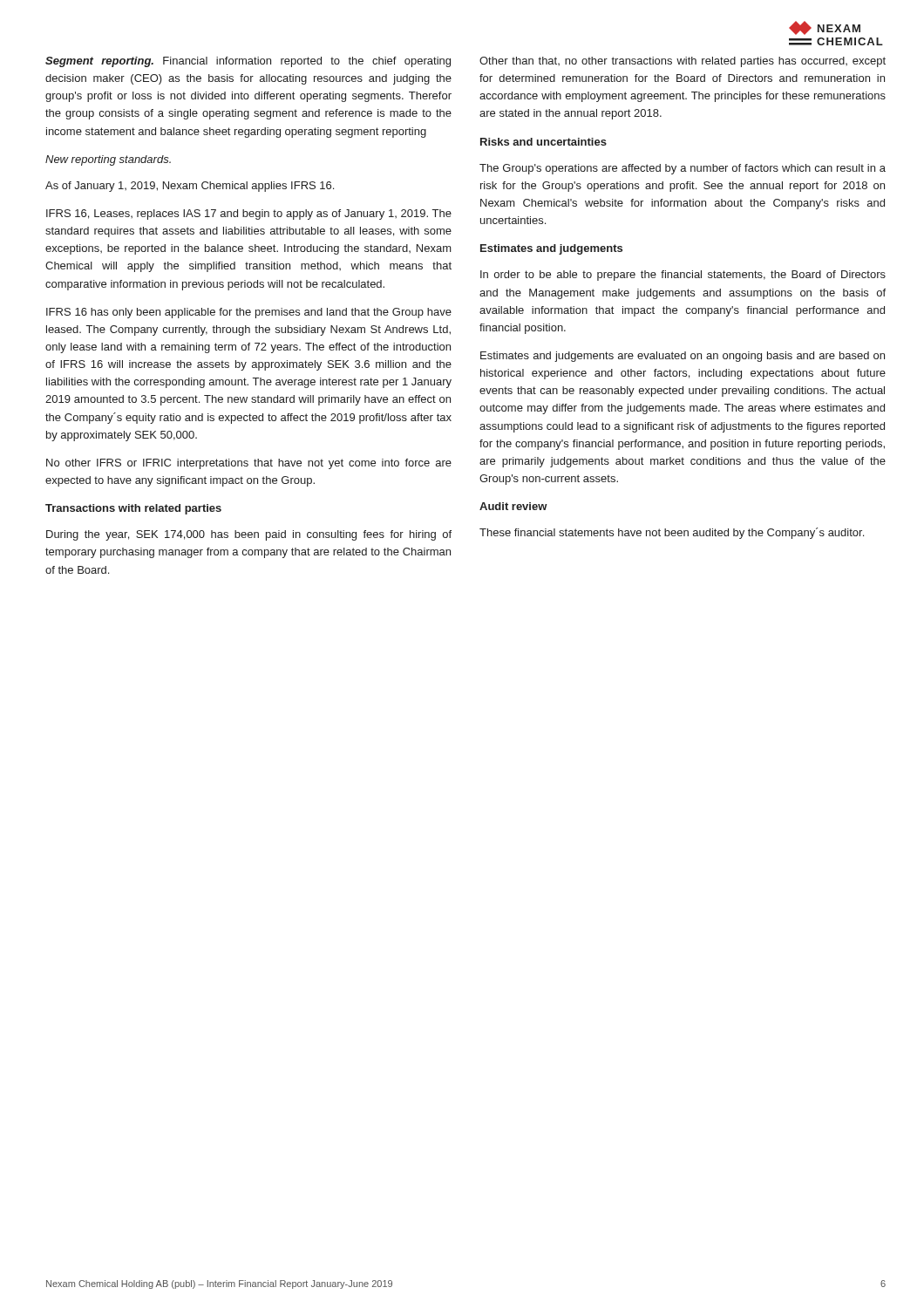Select the text block with the text "In order to be able to"
Screen dimensions: 1308x924
tap(683, 301)
